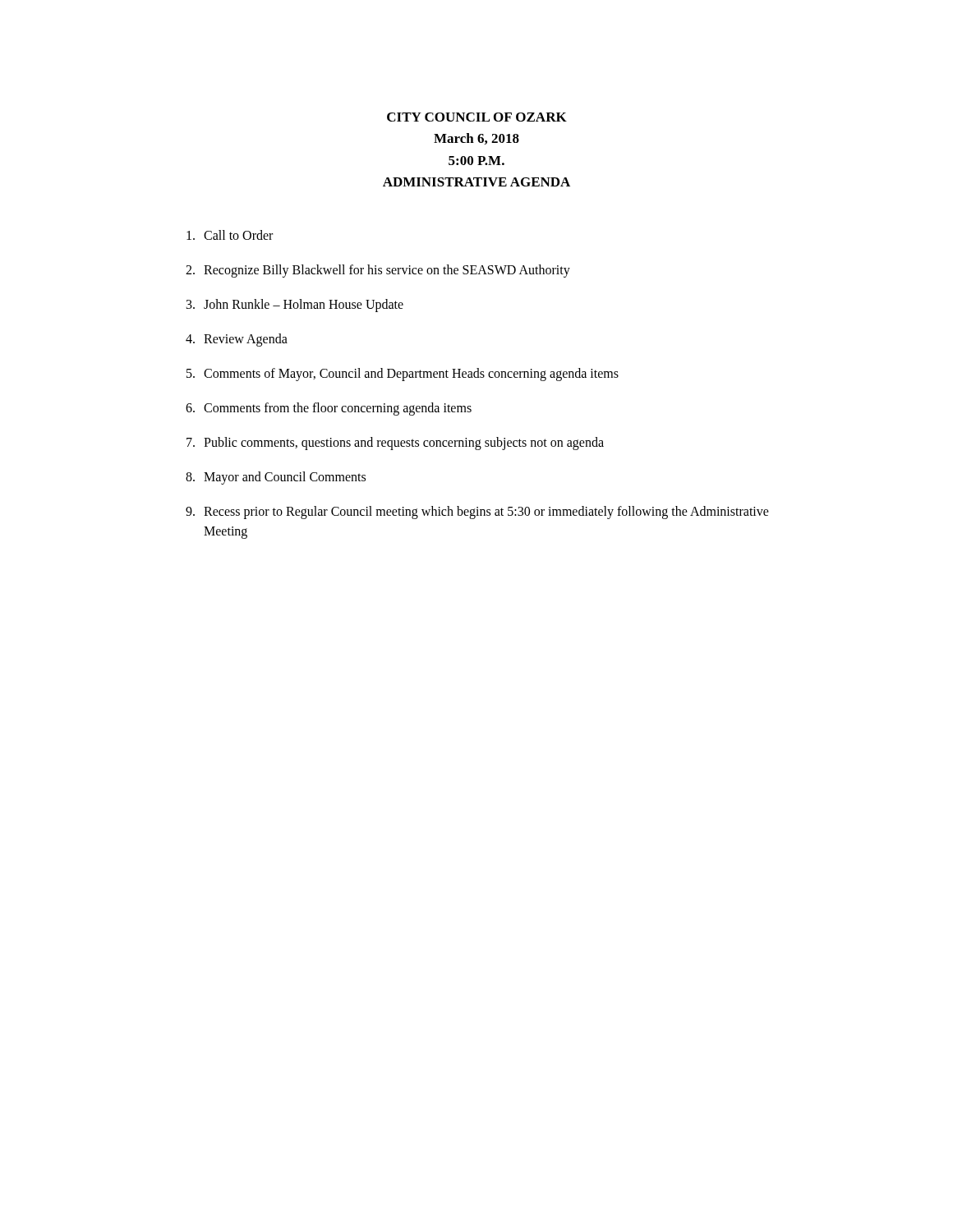Image resolution: width=953 pixels, height=1232 pixels.
Task: Locate the block of text that opens with "9. Recess prior"
Action: 476,522
